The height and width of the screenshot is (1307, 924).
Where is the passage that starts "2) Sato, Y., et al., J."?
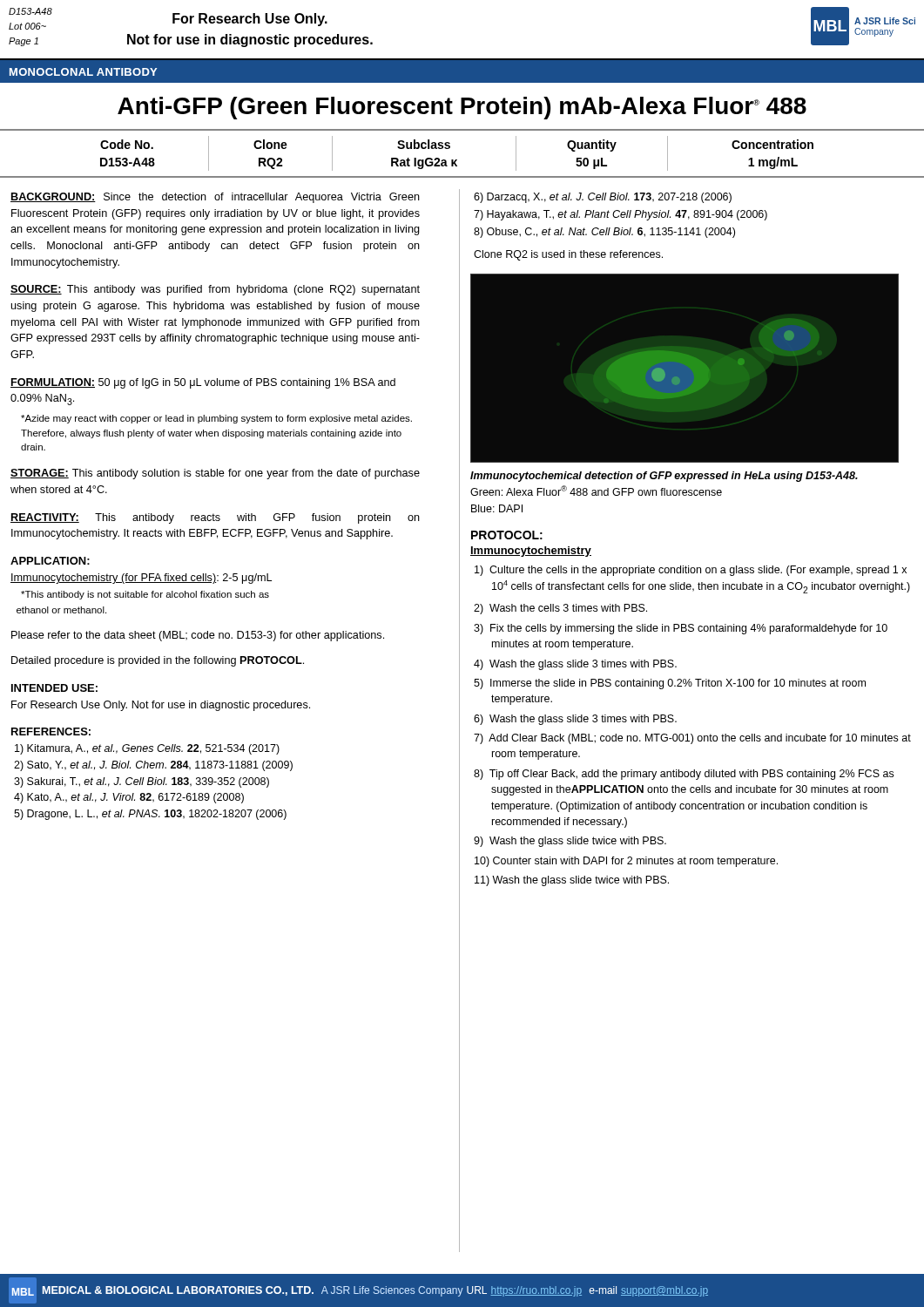(x=154, y=765)
